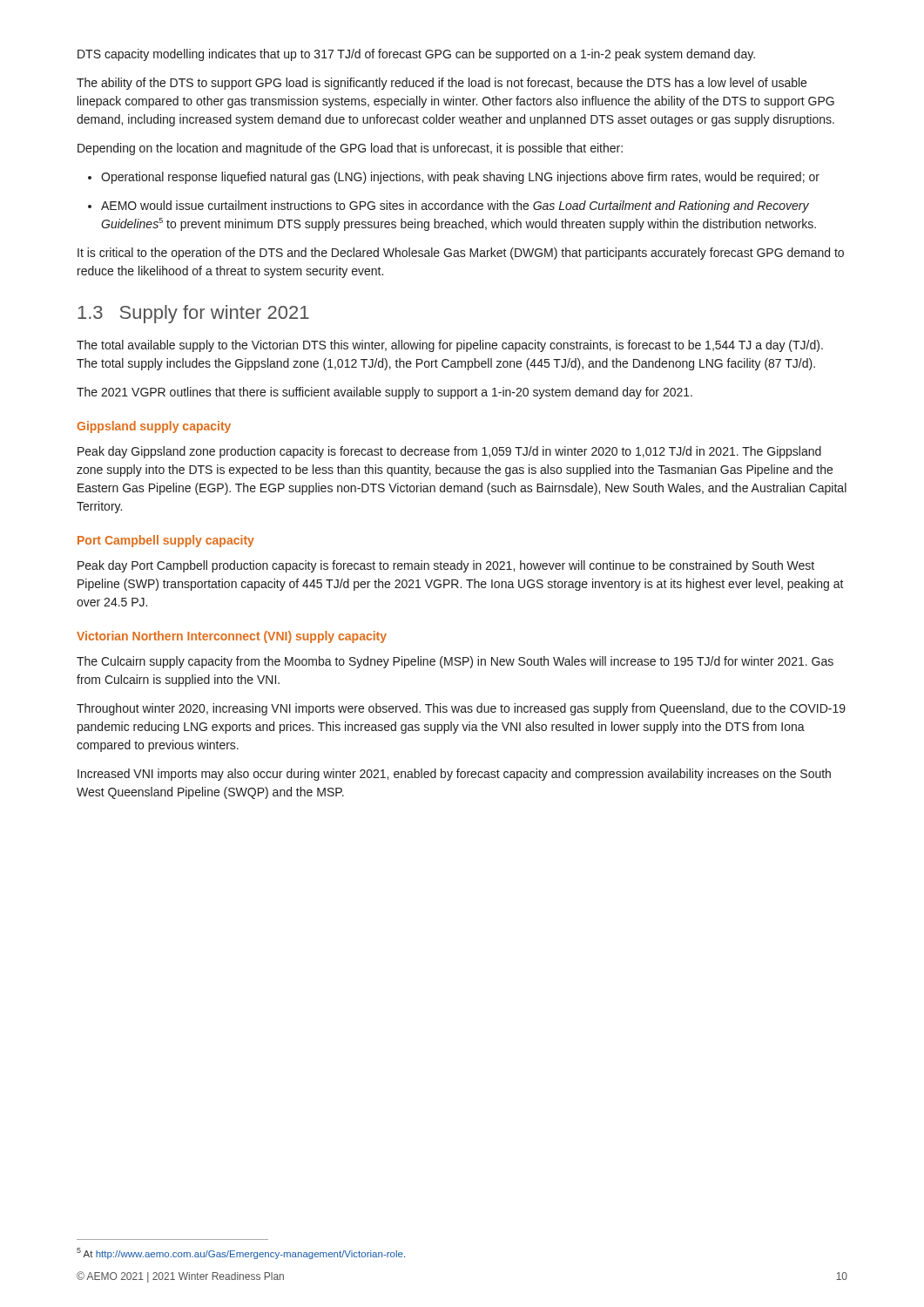Image resolution: width=924 pixels, height=1307 pixels.
Task: Point to the passage starting "The 2021 VGPR outlines"
Action: click(x=462, y=392)
